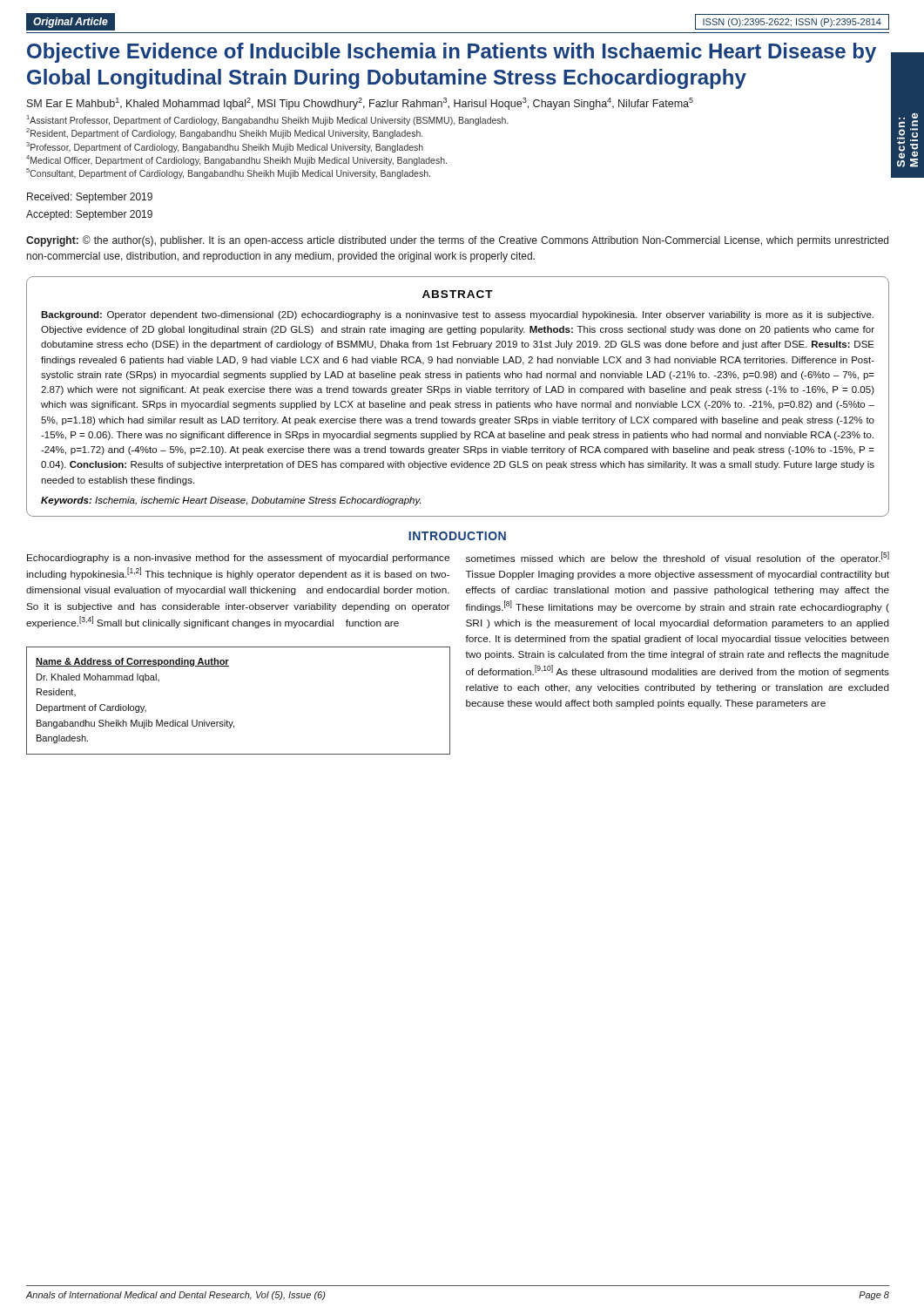Locate the block of text that opens with "Copyright: © the author(s),"
The height and width of the screenshot is (1307, 924).
tap(458, 248)
